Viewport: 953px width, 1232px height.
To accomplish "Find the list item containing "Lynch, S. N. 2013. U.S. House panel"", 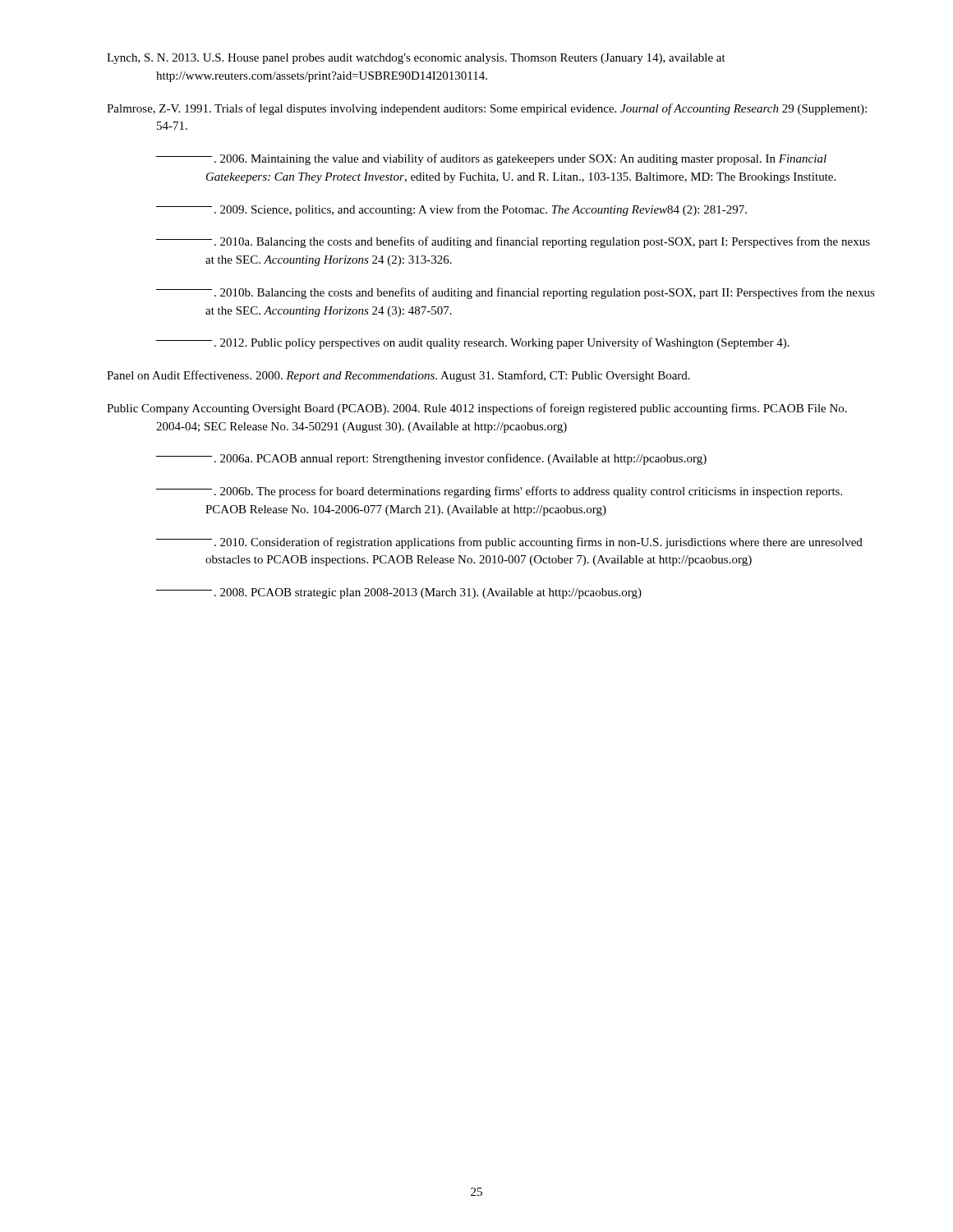I will (416, 66).
